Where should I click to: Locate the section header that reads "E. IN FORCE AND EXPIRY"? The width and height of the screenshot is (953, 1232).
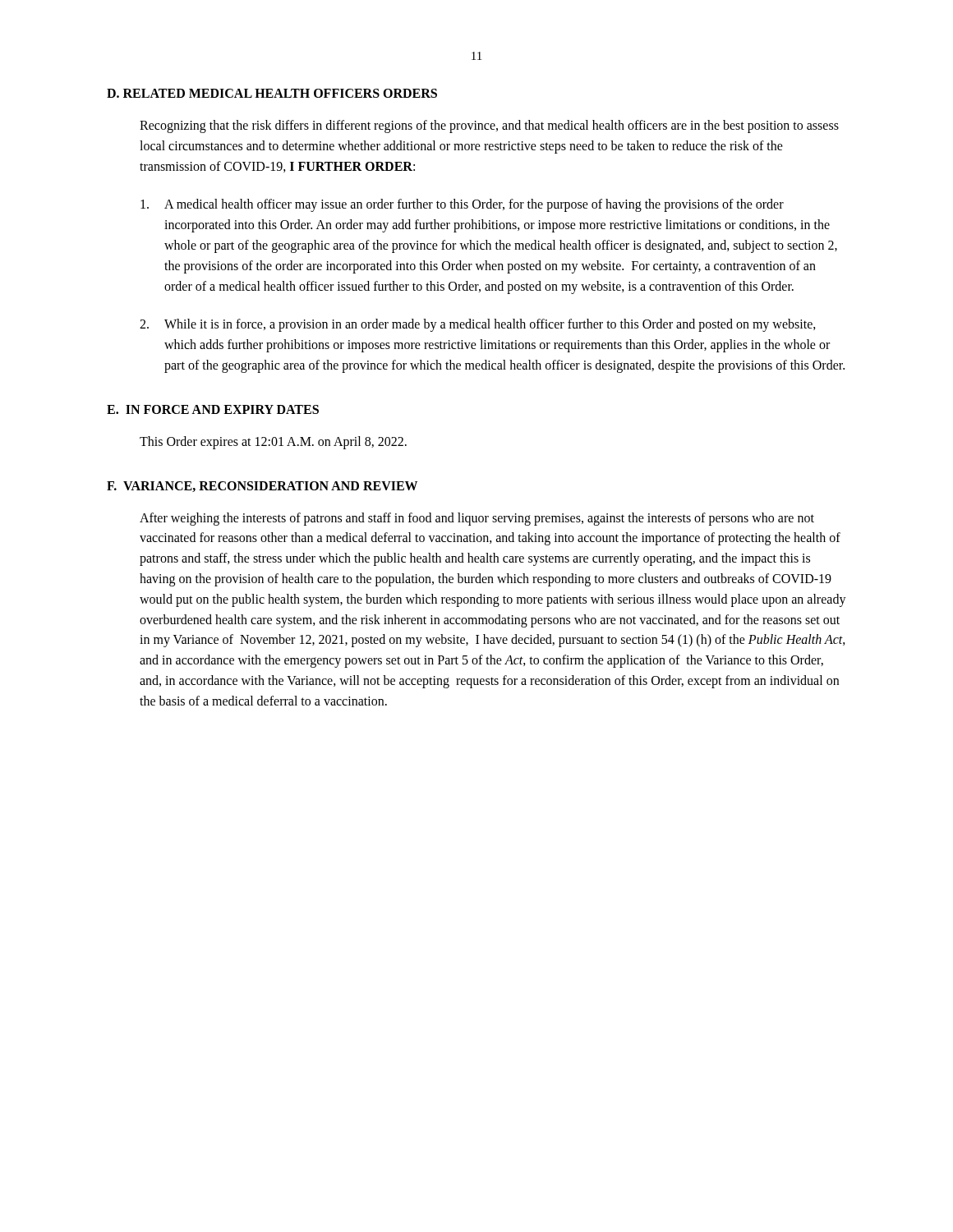[x=213, y=409]
